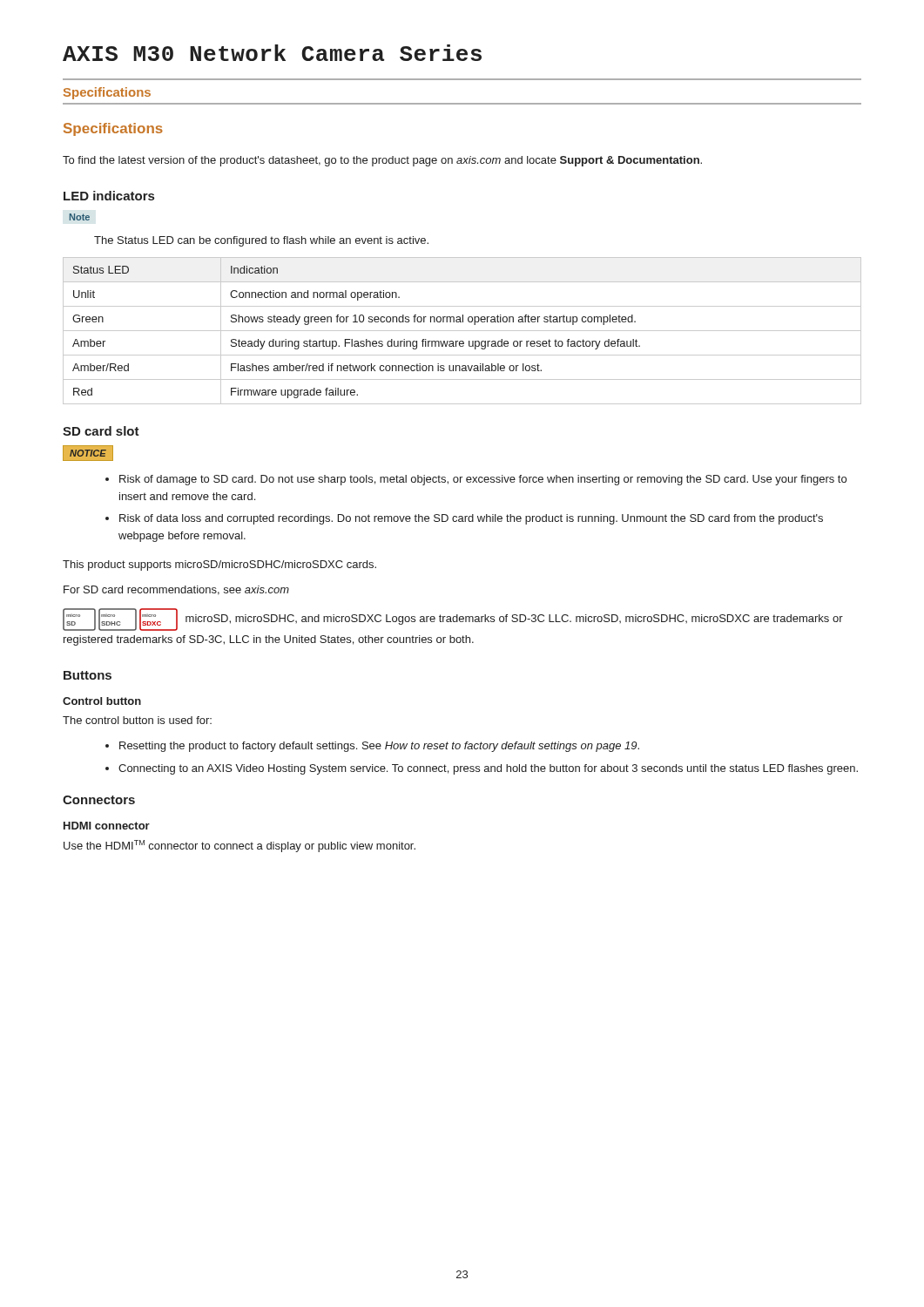Locate the text "For SD card recommendations, see axis.com"

(176, 589)
